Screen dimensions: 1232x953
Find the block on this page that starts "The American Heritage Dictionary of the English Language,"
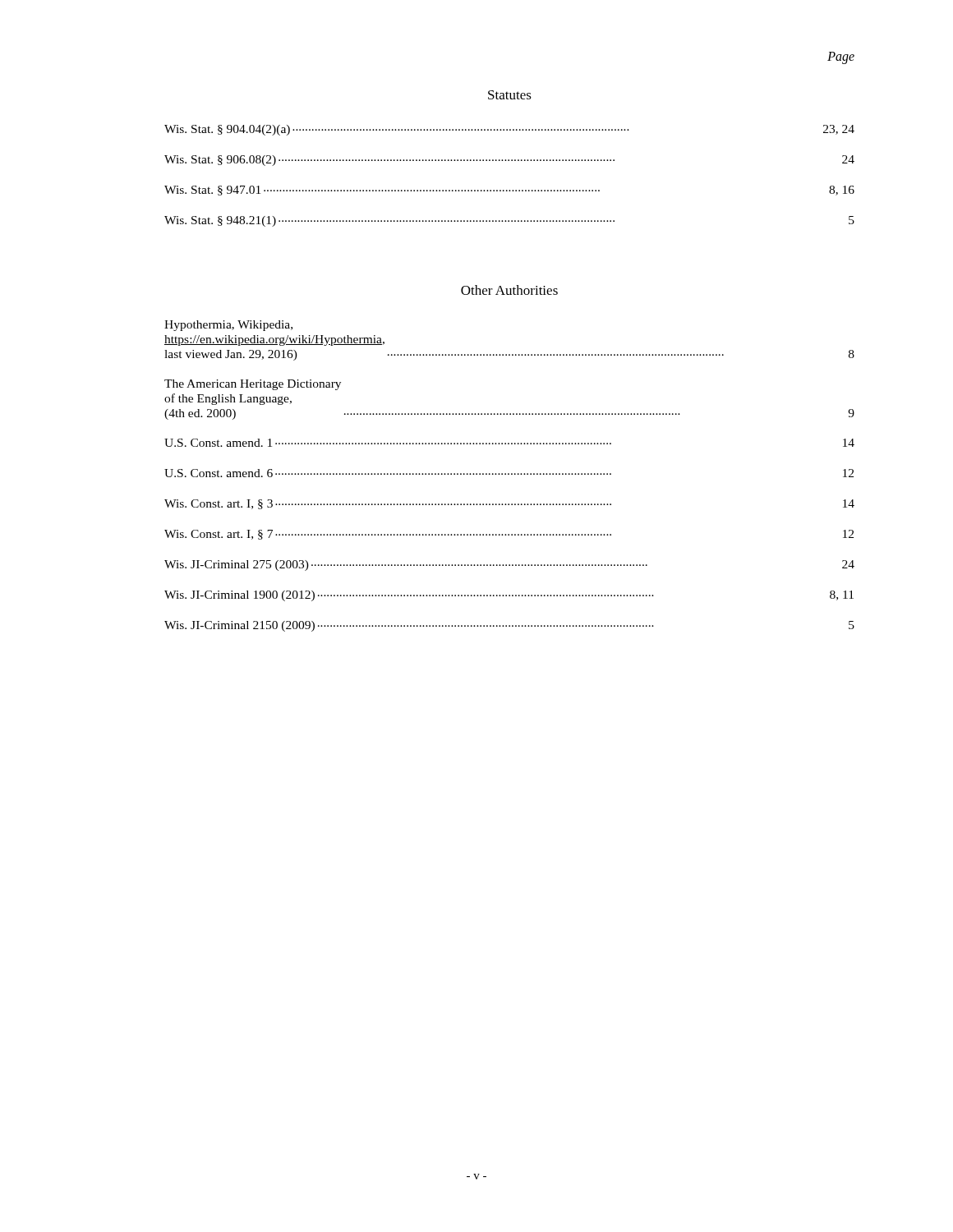pos(253,385)
